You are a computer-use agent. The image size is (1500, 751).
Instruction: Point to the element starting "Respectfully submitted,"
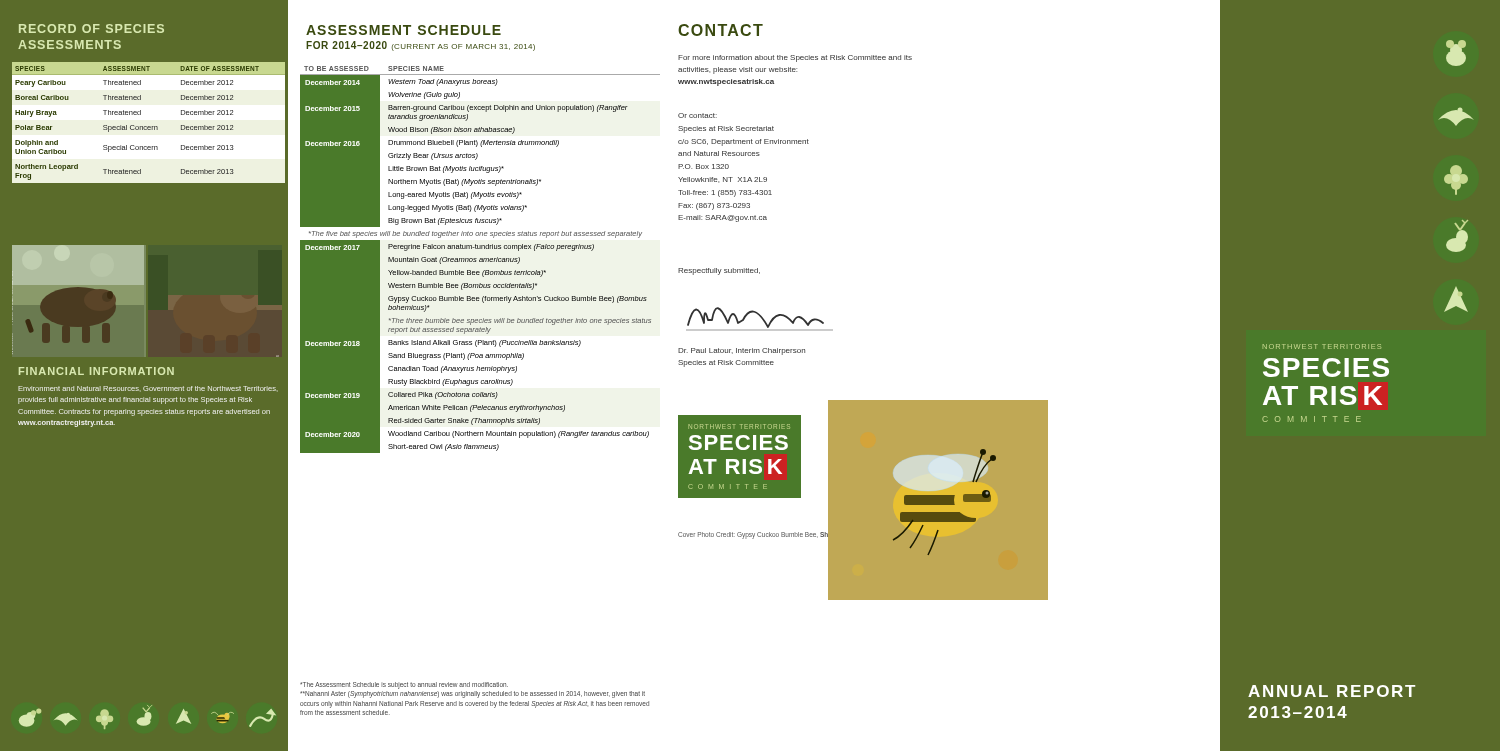click(x=719, y=272)
